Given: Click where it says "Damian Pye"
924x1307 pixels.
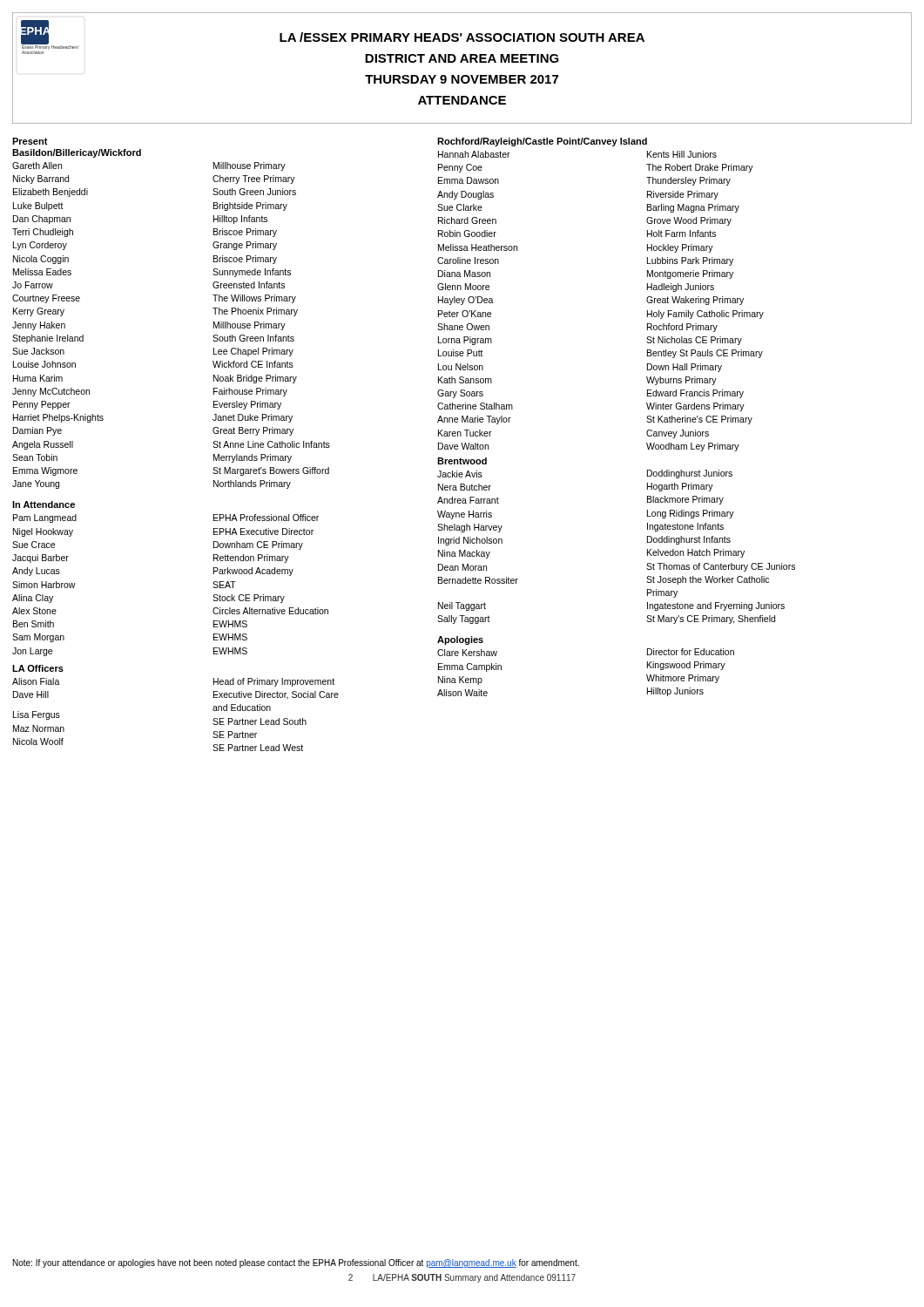Looking at the screenshot, I should click(x=37, y=431).
